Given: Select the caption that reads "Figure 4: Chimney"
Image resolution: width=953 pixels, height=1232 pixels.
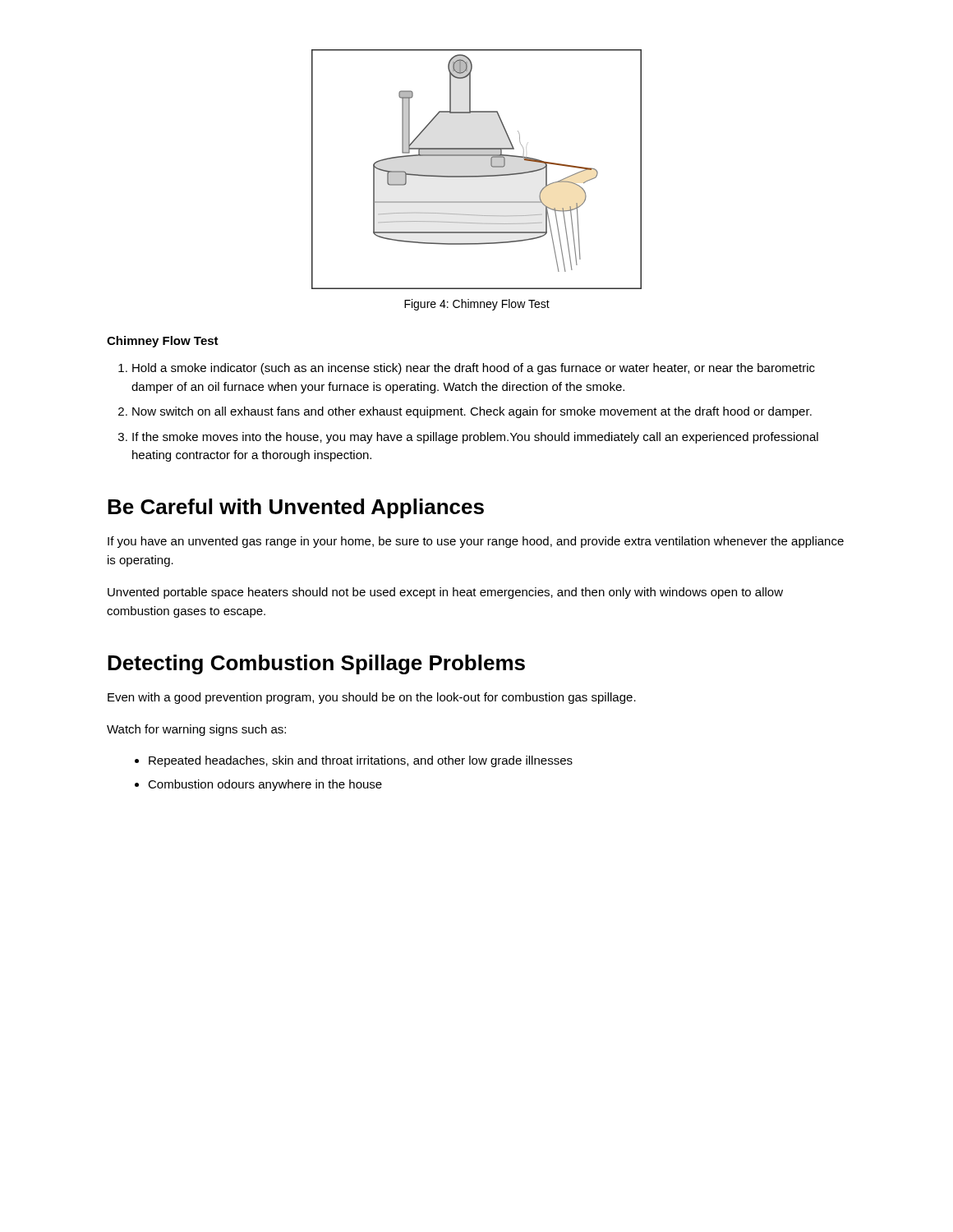Looking at the screenshot, I should [x=476, y=304].
